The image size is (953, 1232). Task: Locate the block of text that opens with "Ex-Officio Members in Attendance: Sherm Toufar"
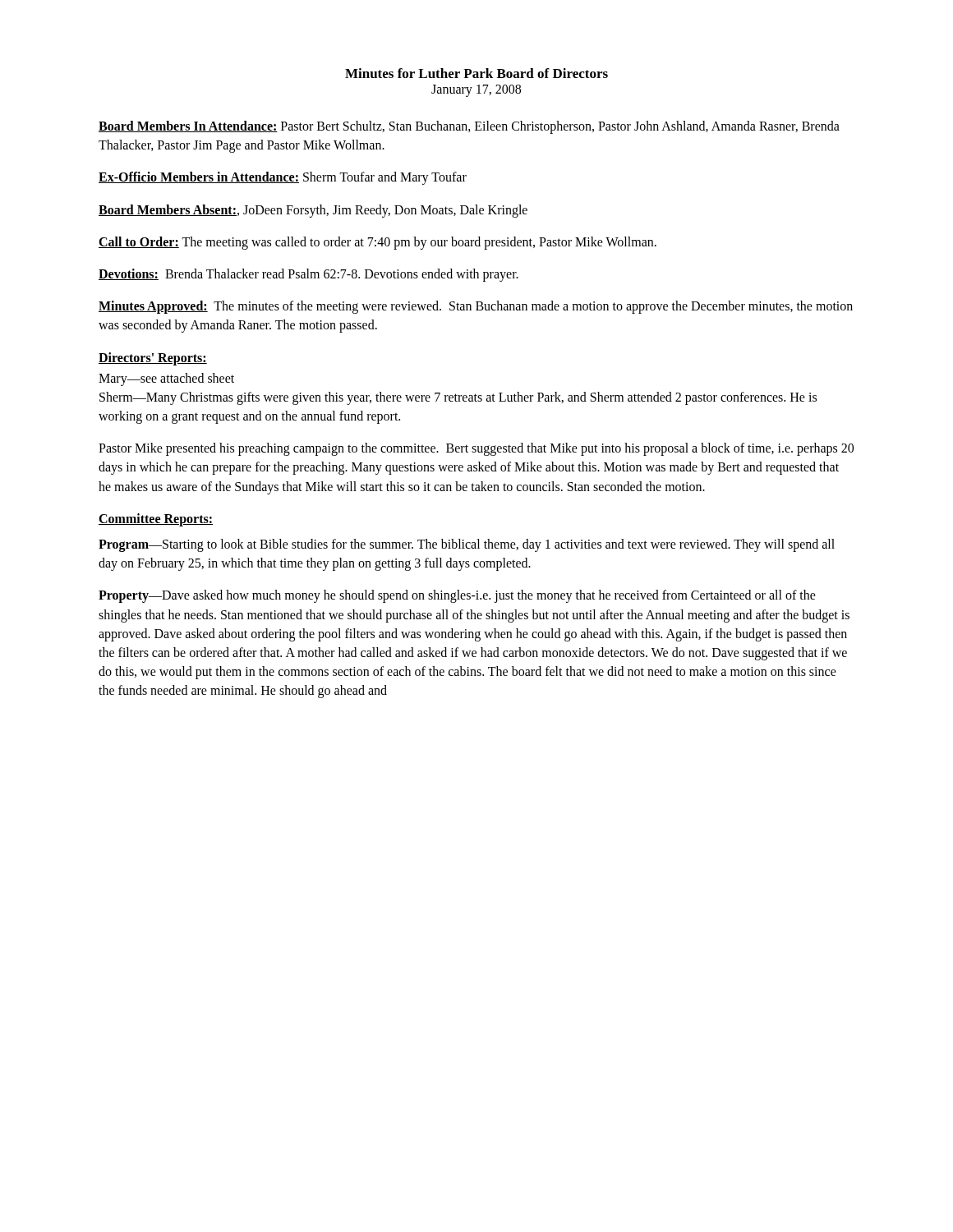pos(282,177)
